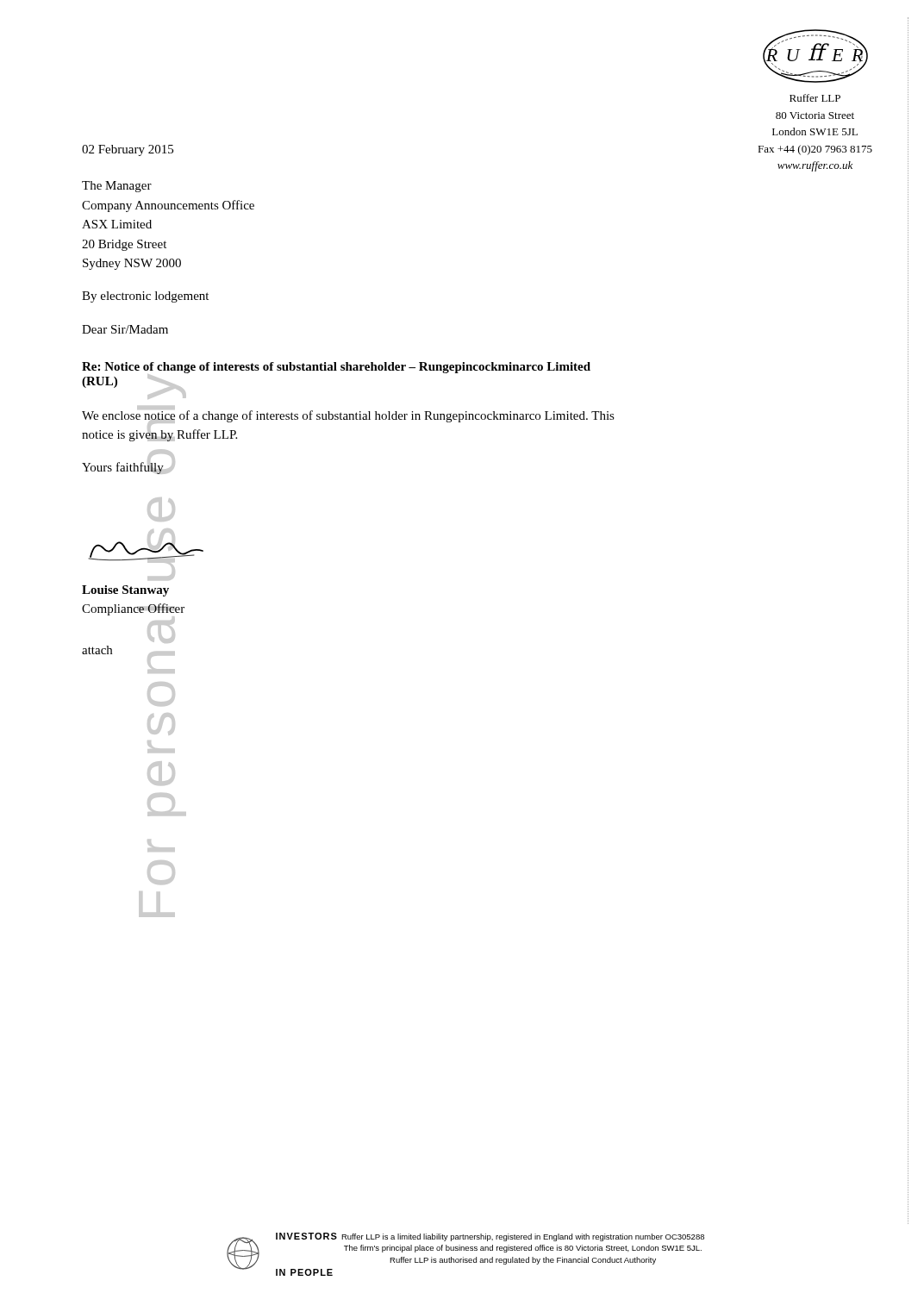Screen dimensions: 1293x924
Task: Click on the block starting "Compliance Officer"
Action: tap(133, 609)
